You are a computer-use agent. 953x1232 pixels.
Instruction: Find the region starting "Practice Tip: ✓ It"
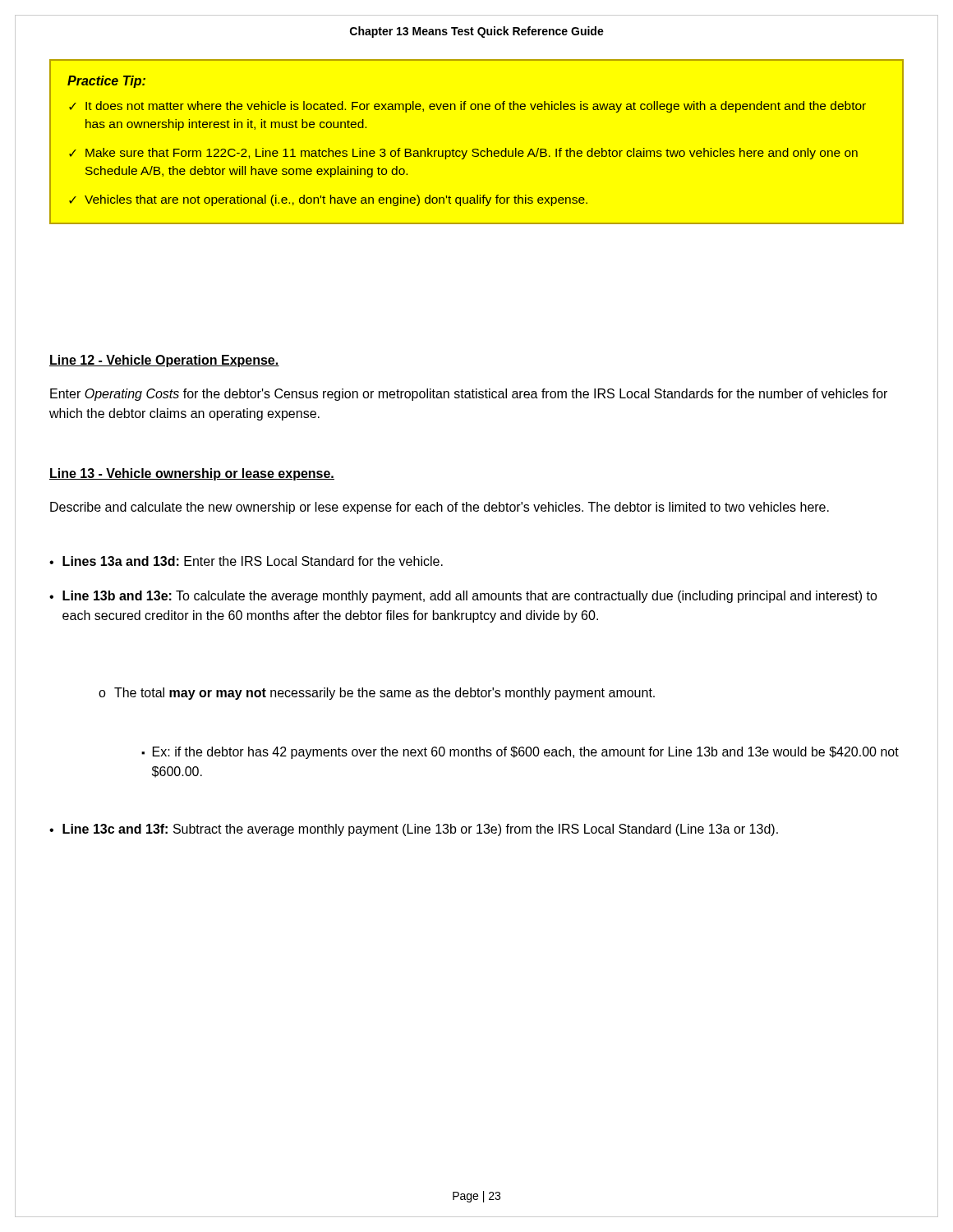pyautogui.click(x=476, y=142)
